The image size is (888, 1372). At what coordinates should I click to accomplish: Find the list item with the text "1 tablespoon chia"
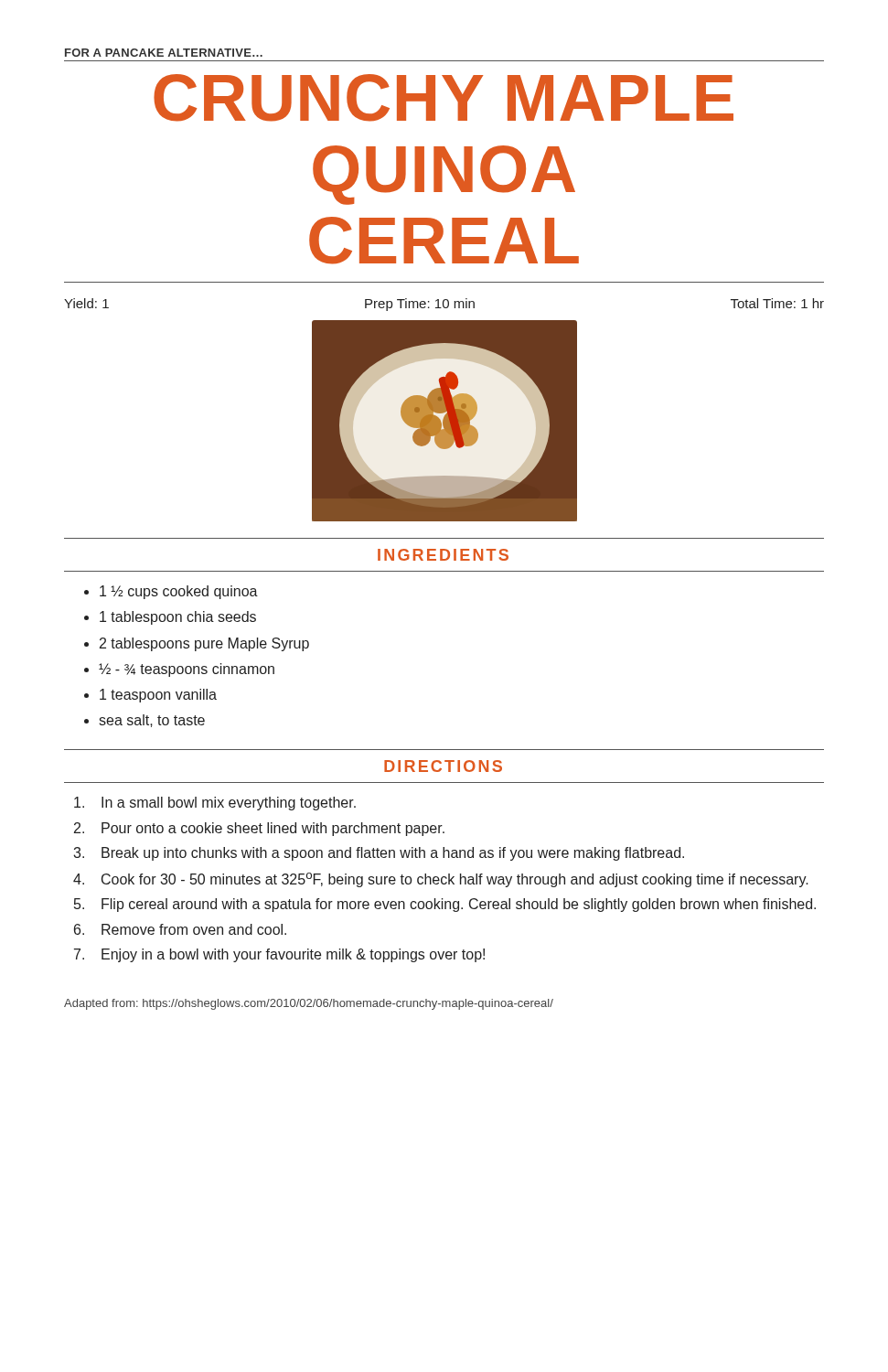point(178,618)
